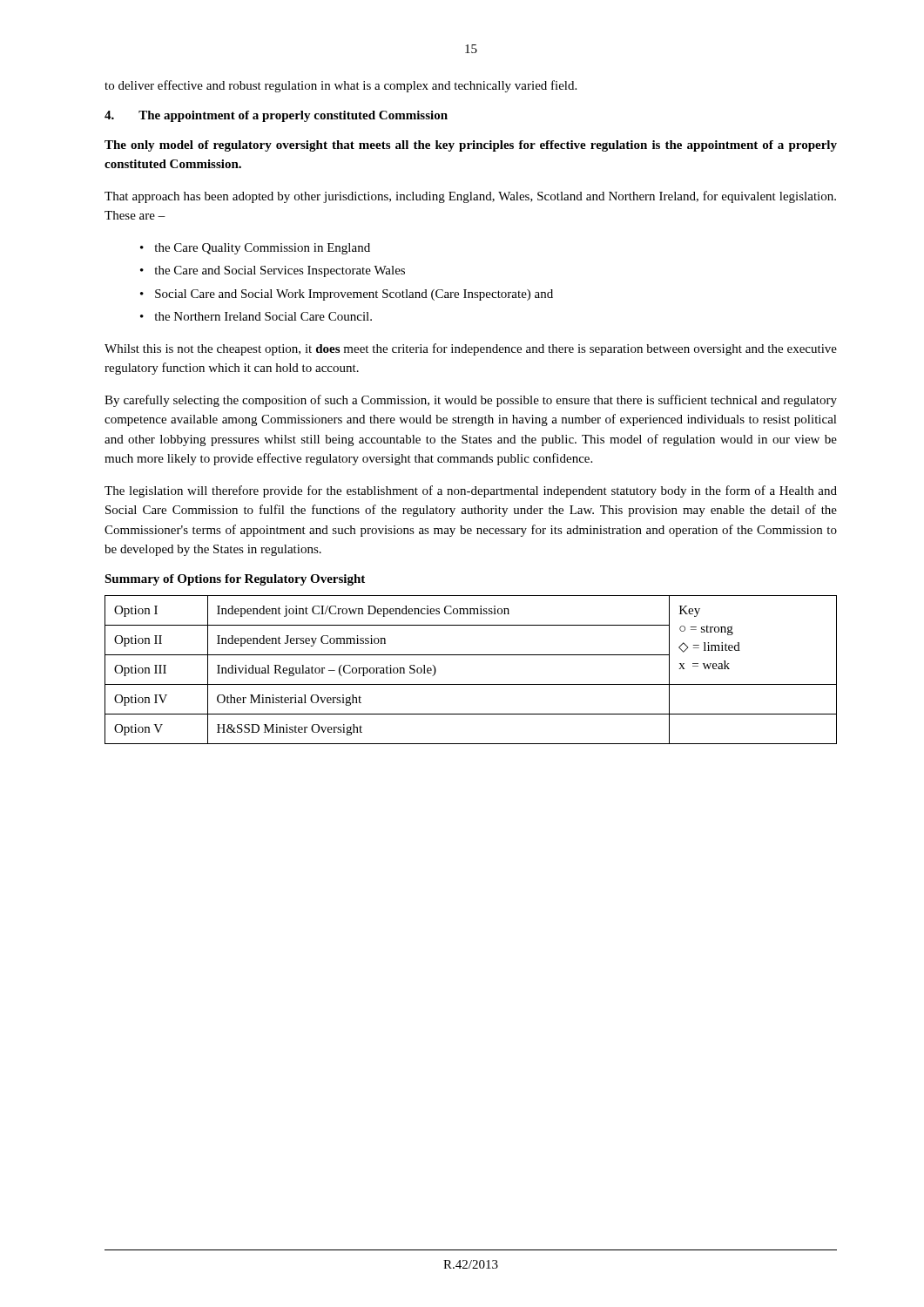The width and height of the screenshot is (924, 1307).
Task: Where is the passage that starts "Social Care and Social Work"?
Action: (x=496, y=293)
